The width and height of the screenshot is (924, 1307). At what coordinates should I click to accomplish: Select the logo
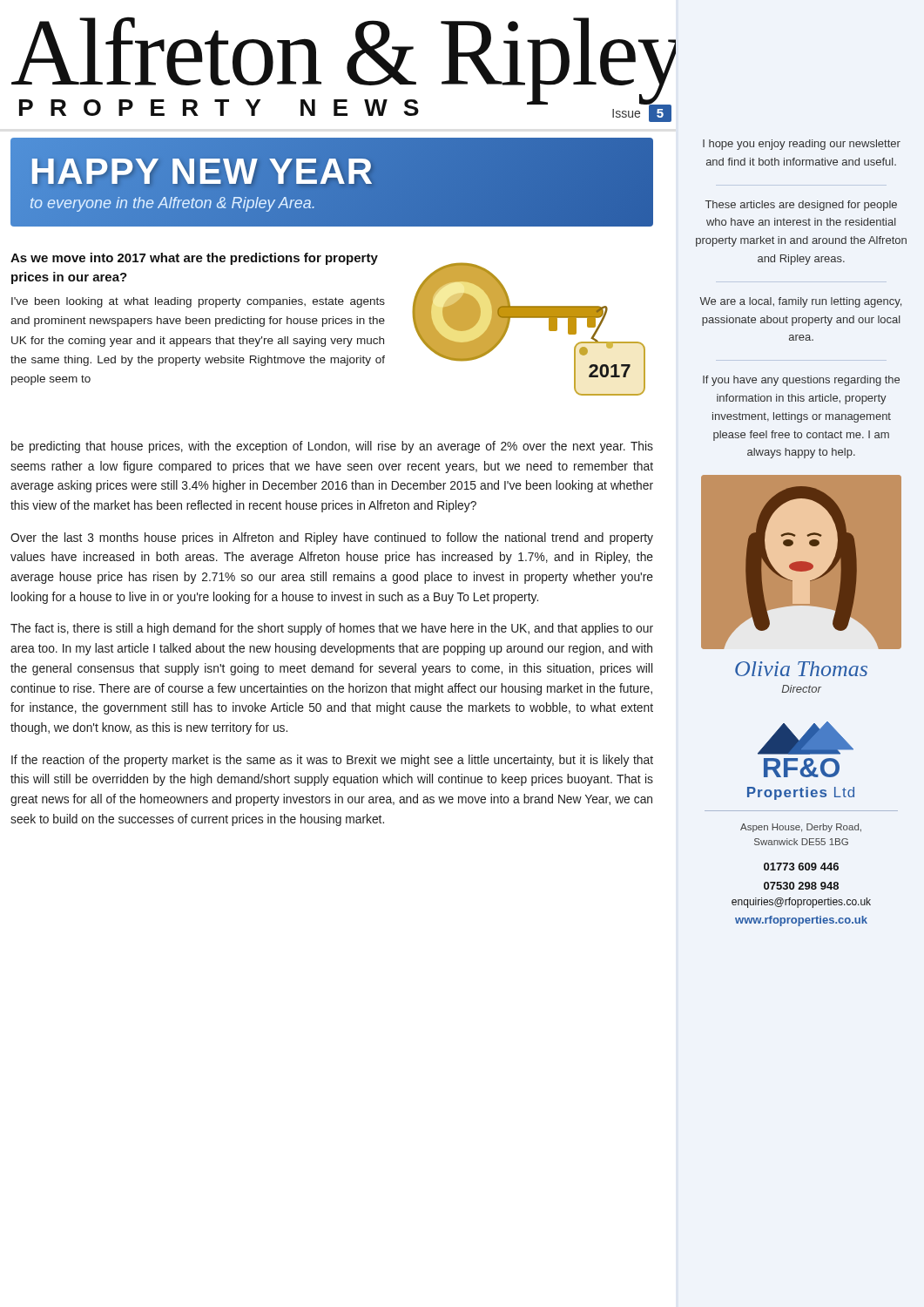click(801, 754)
